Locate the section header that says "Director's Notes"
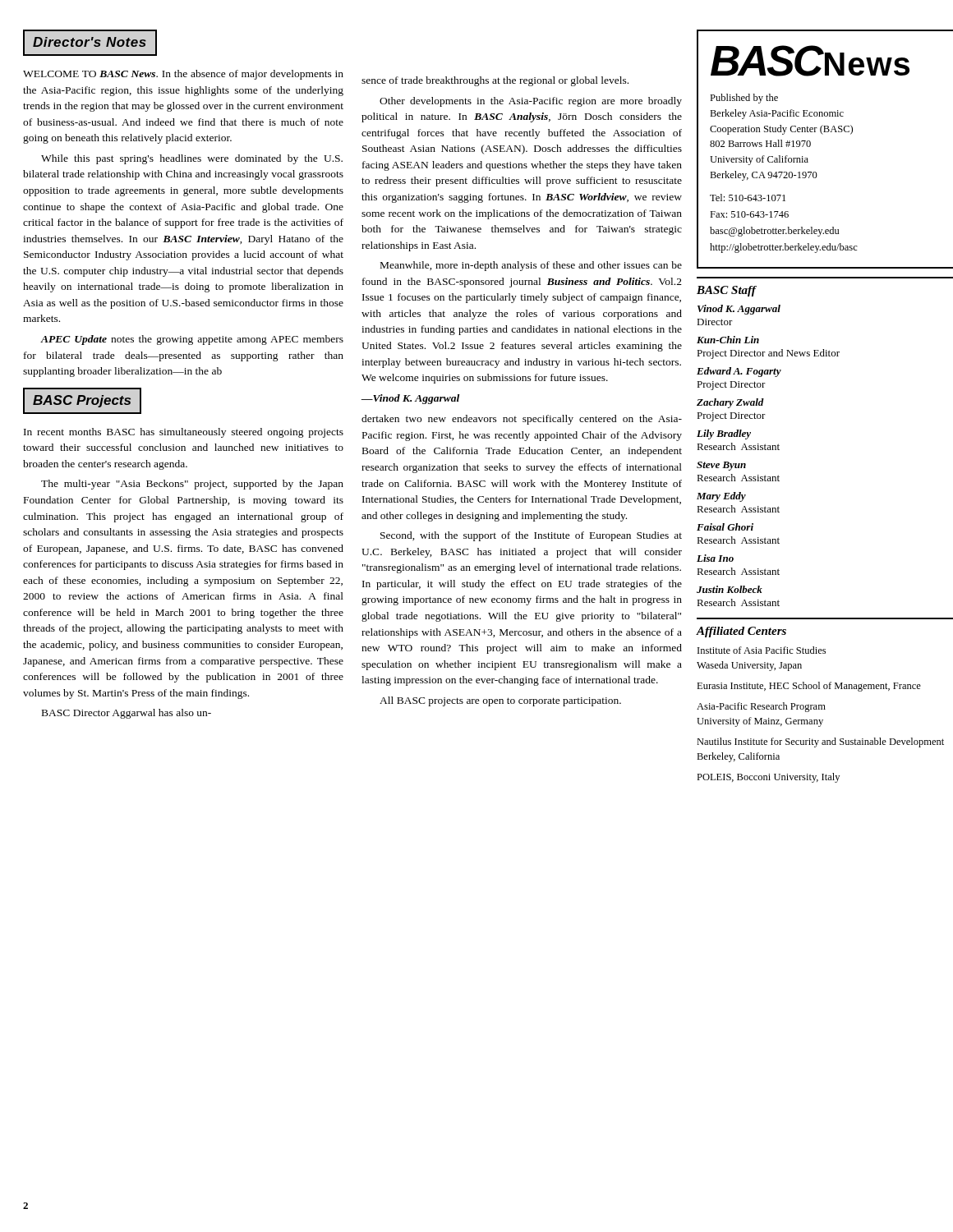The image size is (953, 1232). 90,43
